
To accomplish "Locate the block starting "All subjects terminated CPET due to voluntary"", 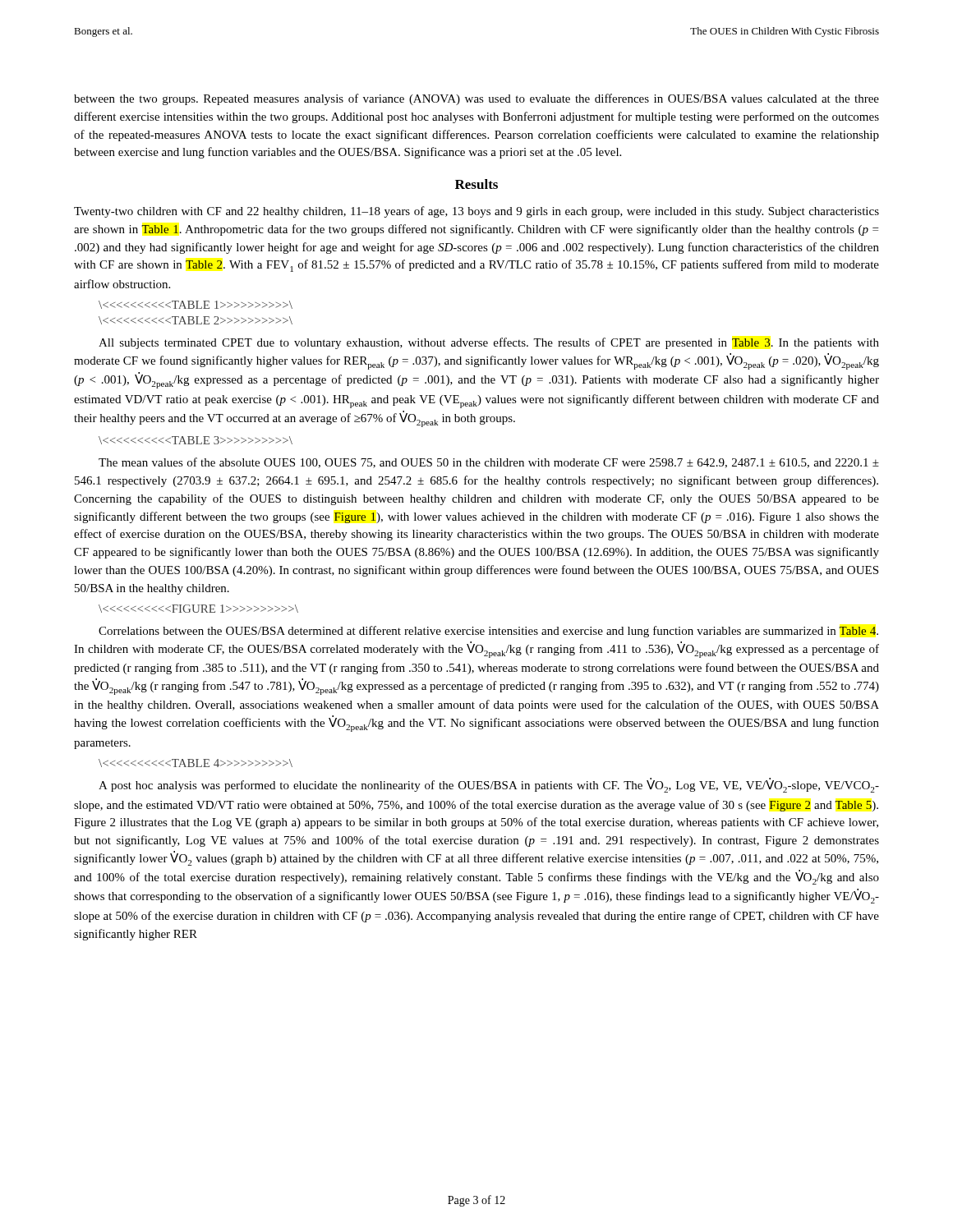I will pos(476,382).
